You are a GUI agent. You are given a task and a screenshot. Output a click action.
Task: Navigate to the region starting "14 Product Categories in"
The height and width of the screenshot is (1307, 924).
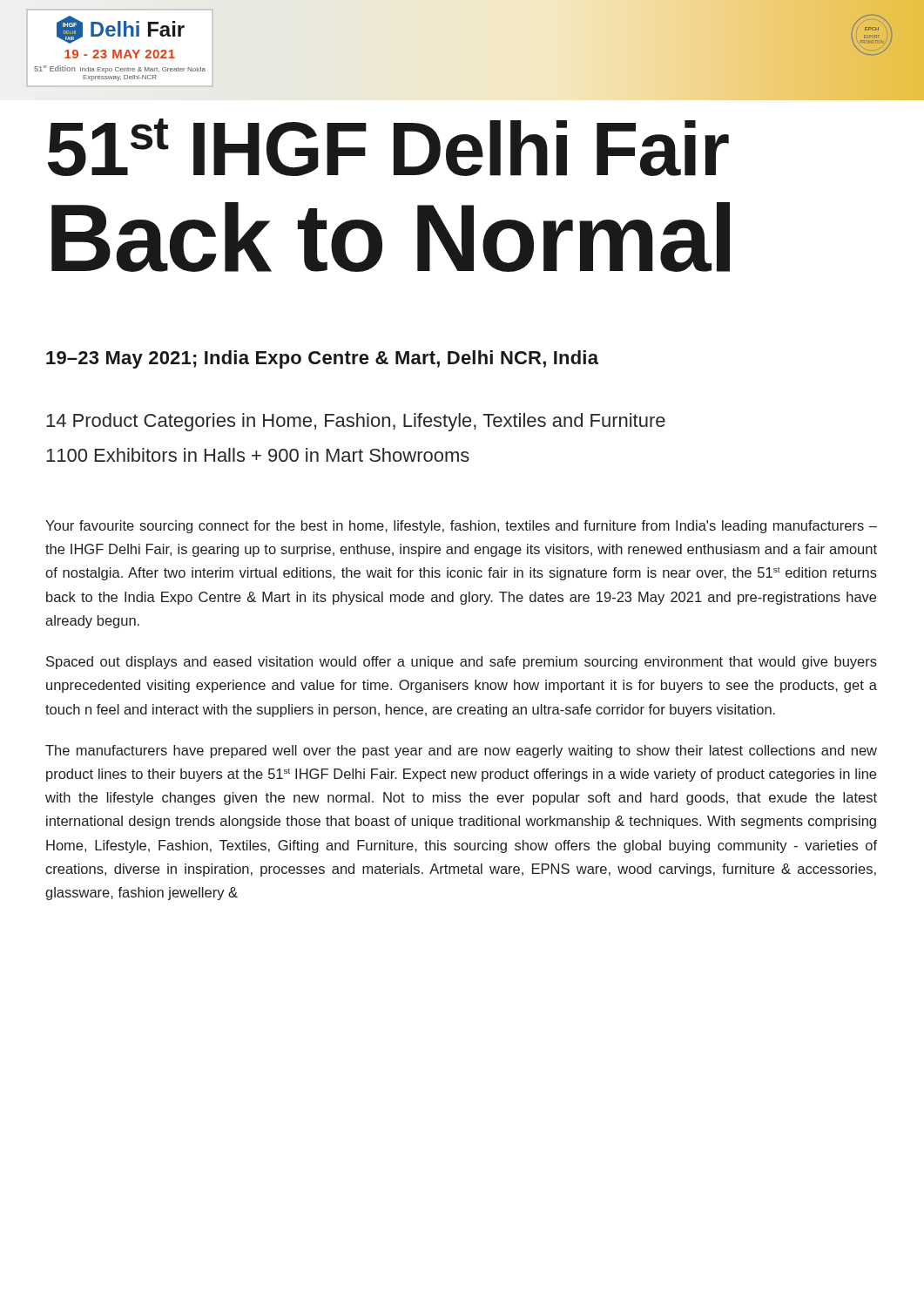pos(356,420)
